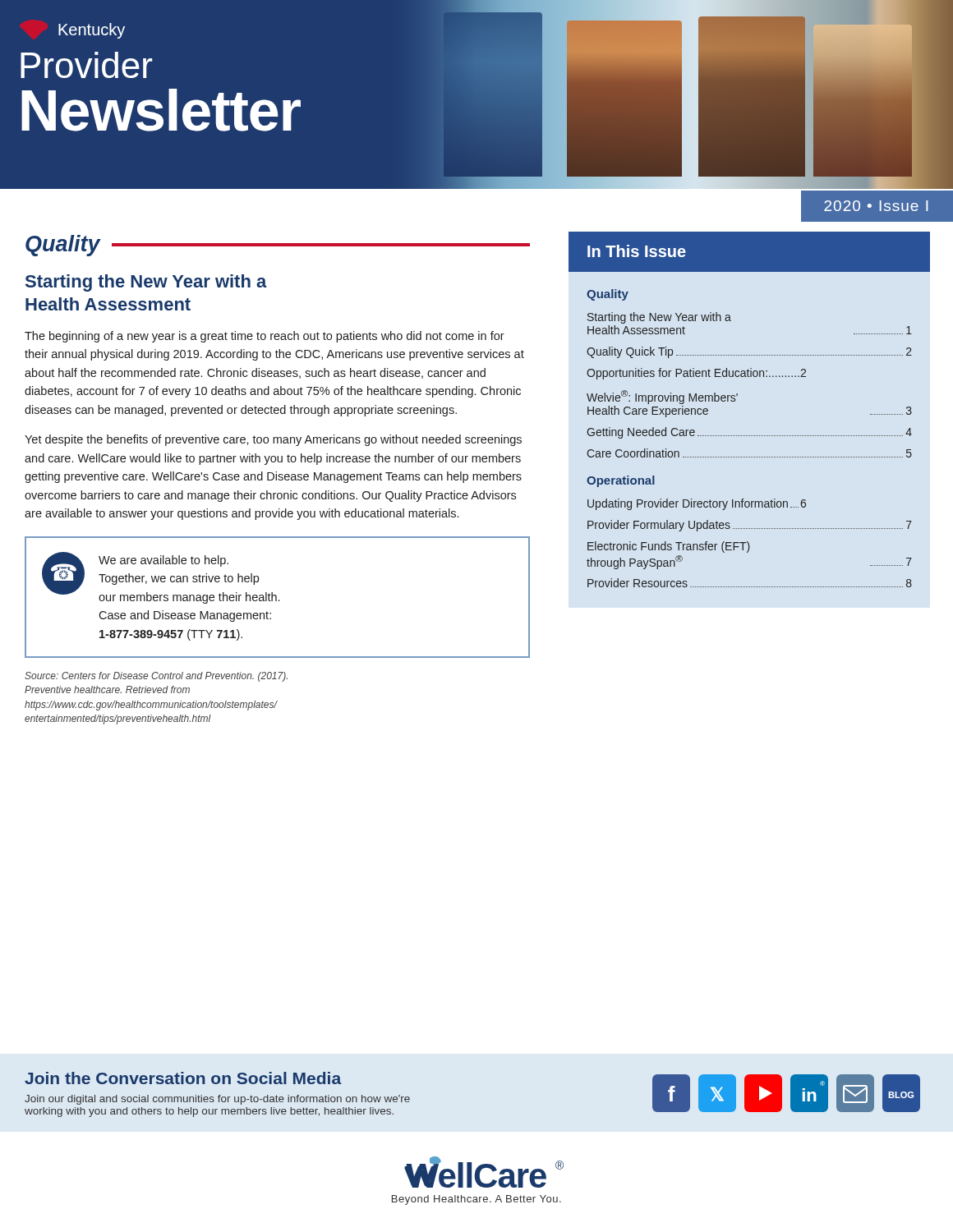Locate the block of text that opens with "Yet despite the benefits of preventive care, too"
The width and height of the screenshot is (953, 1232).
(273, 477)
